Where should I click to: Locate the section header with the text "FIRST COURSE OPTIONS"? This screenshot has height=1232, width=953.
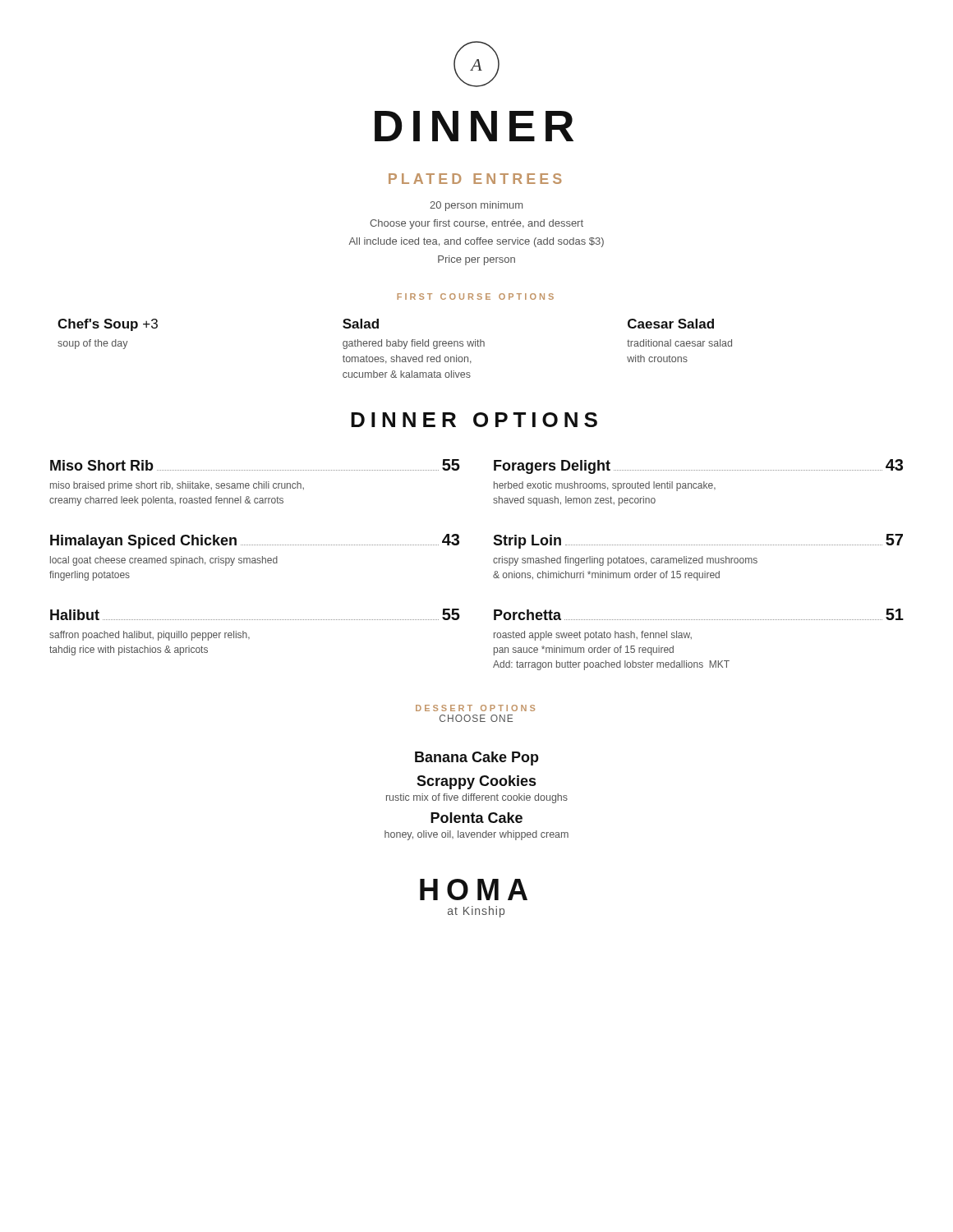476,297
